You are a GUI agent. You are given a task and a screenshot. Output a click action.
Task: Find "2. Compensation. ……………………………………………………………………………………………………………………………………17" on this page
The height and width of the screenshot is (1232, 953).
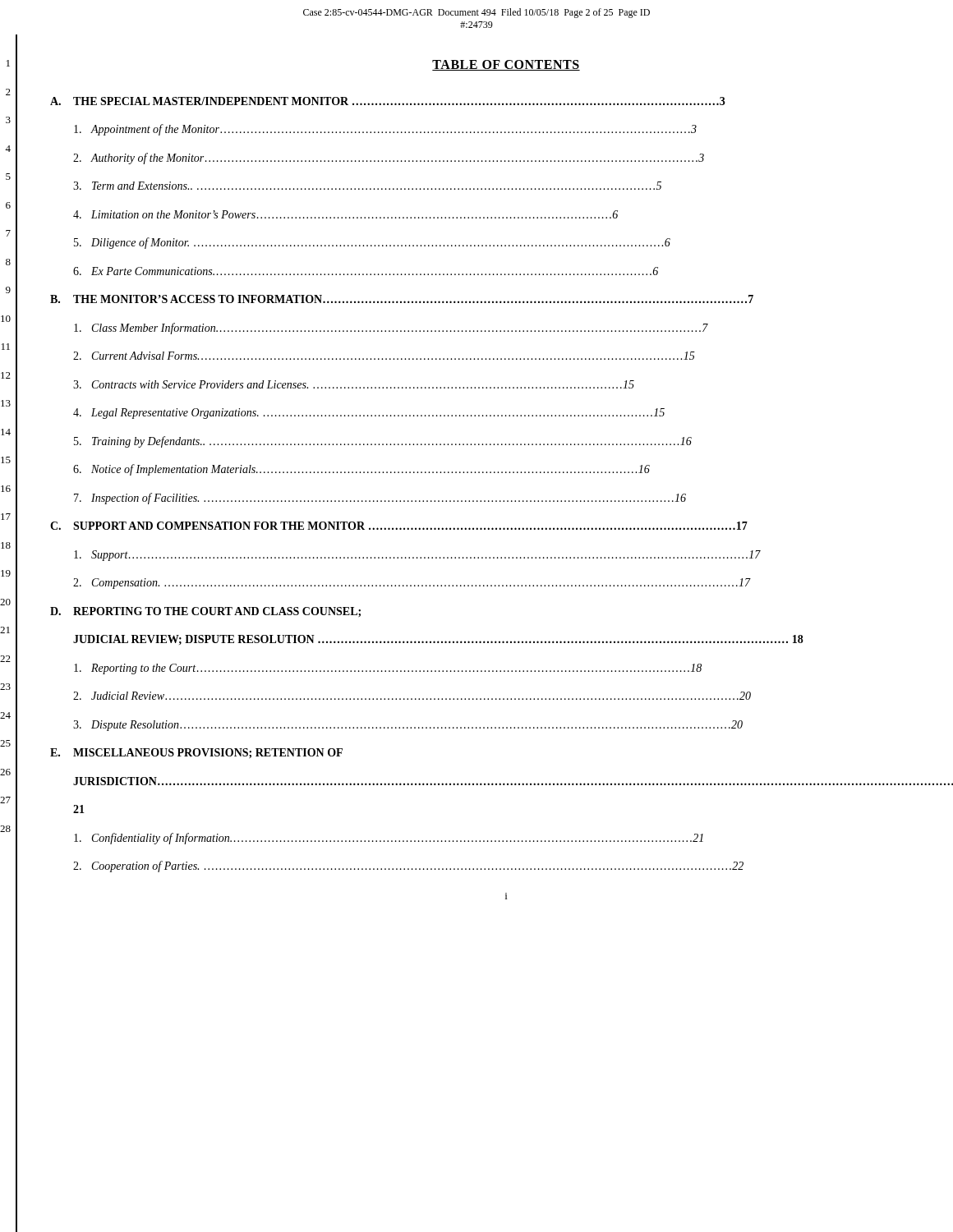[x=502, y=583]
